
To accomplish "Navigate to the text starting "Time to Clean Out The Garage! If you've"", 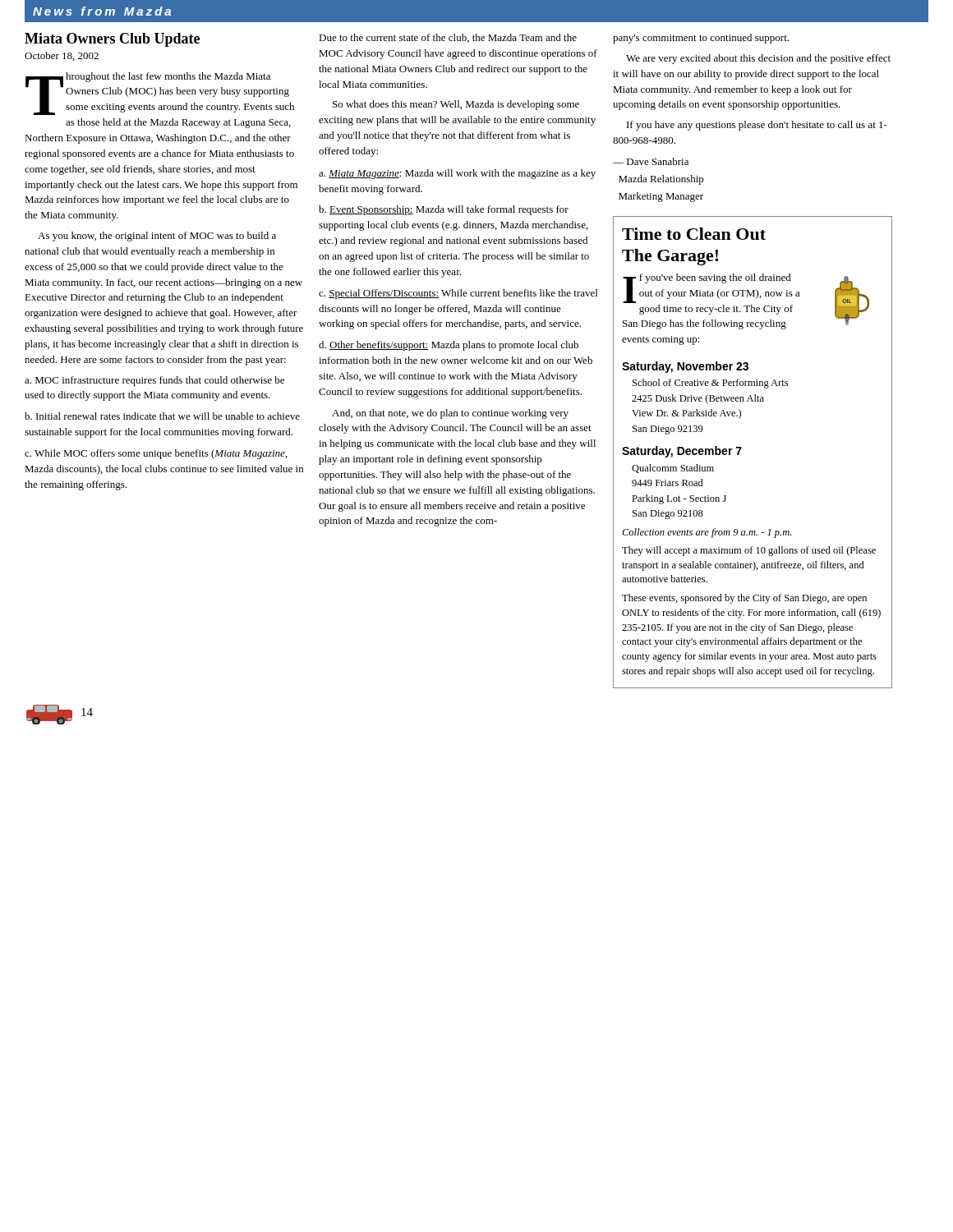I will [x=753, y=452].
